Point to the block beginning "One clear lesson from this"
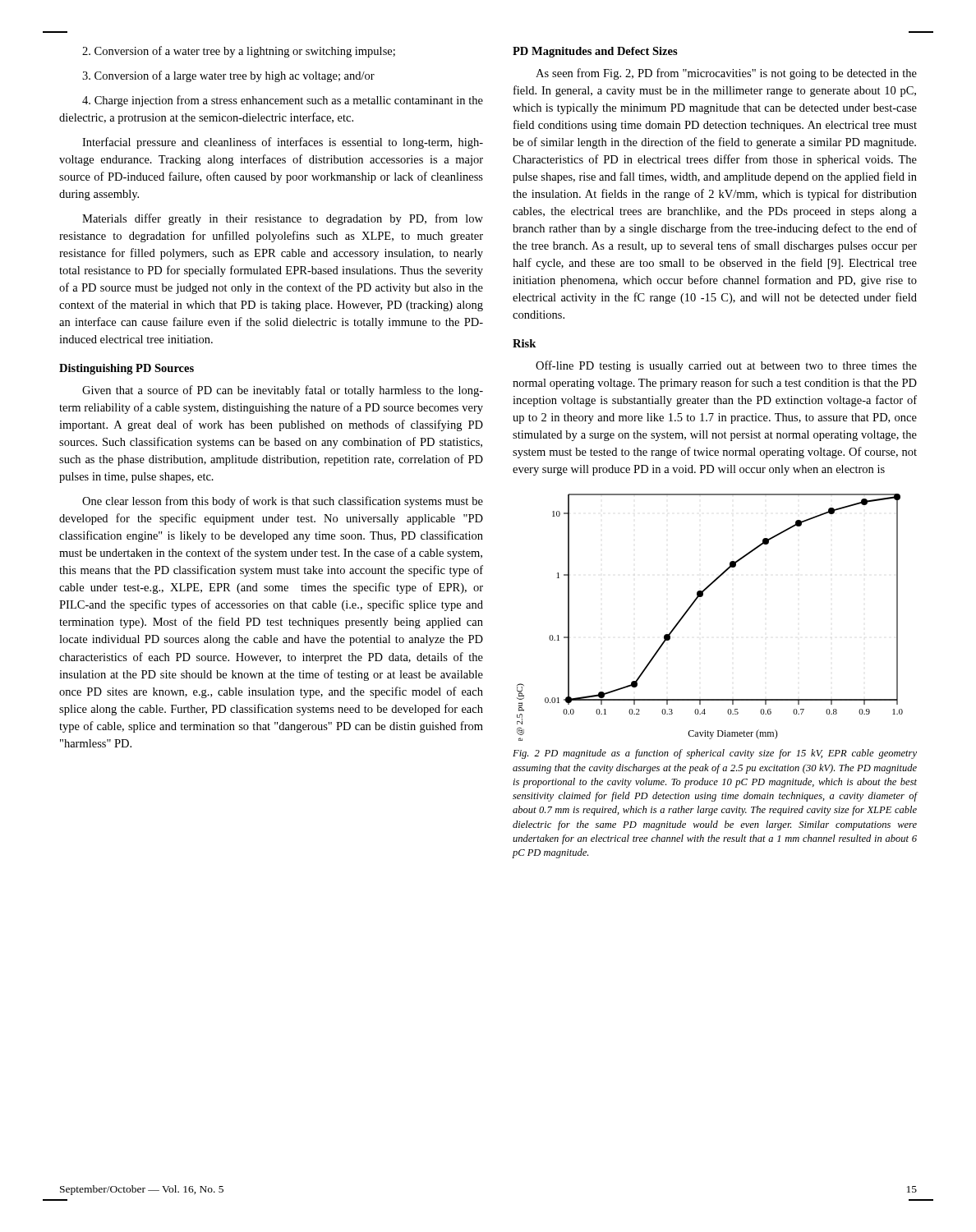Screen dimensions: 1232x976 point(271,623)
